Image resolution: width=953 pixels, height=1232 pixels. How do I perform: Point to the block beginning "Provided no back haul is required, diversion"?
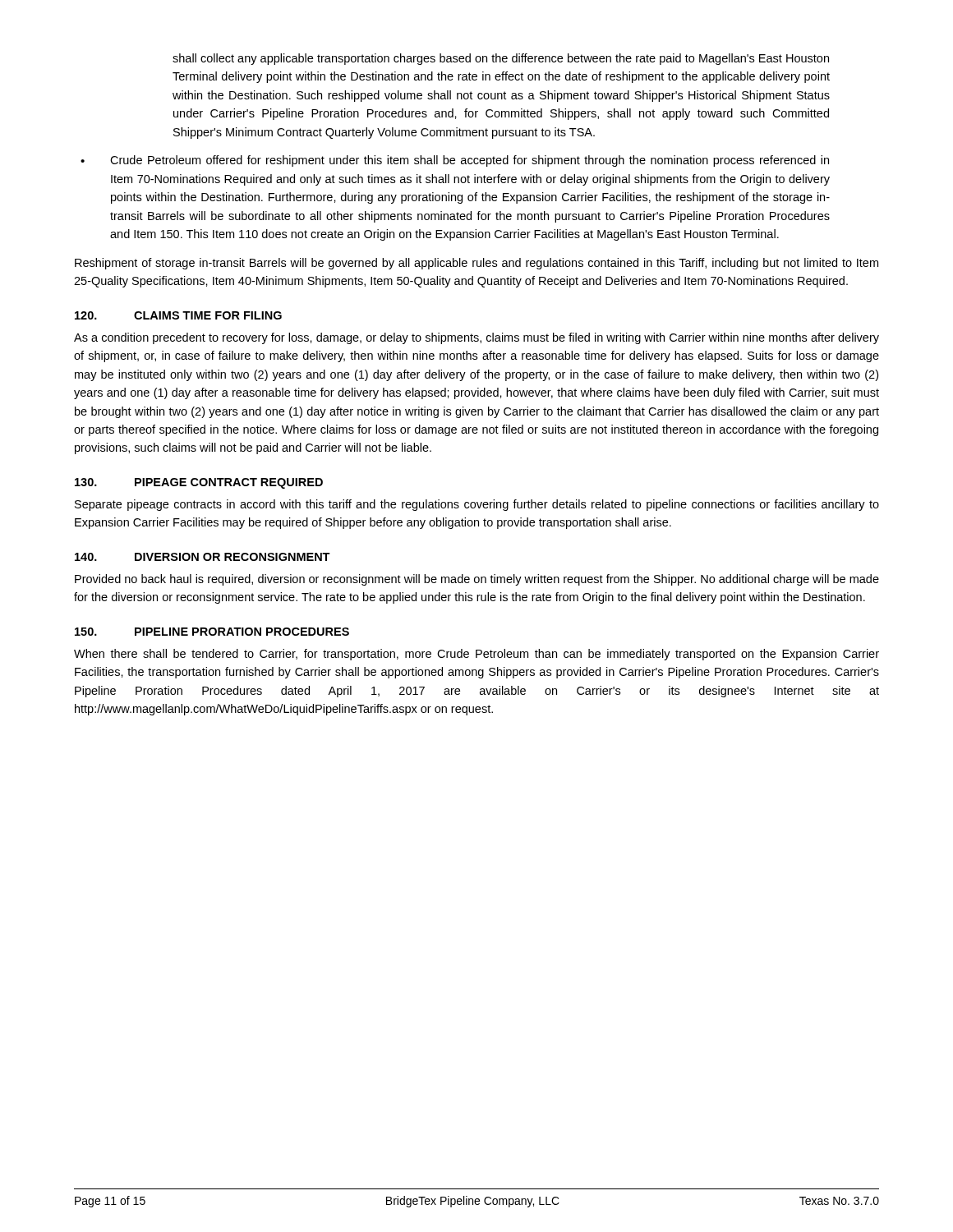pyautogui.click(x=476, y=588)
